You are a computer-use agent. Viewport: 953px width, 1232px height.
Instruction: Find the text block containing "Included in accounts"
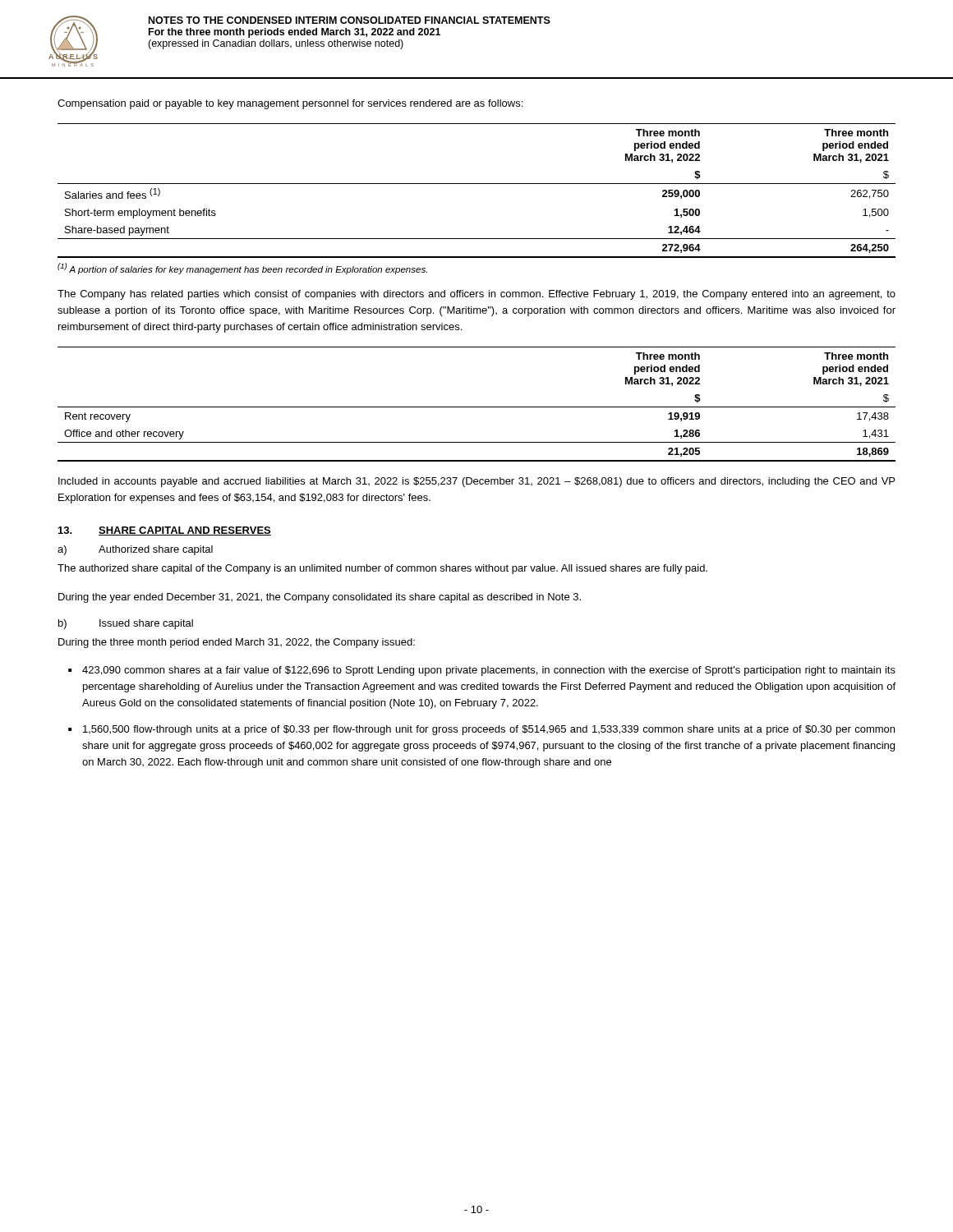coord(476,489)
